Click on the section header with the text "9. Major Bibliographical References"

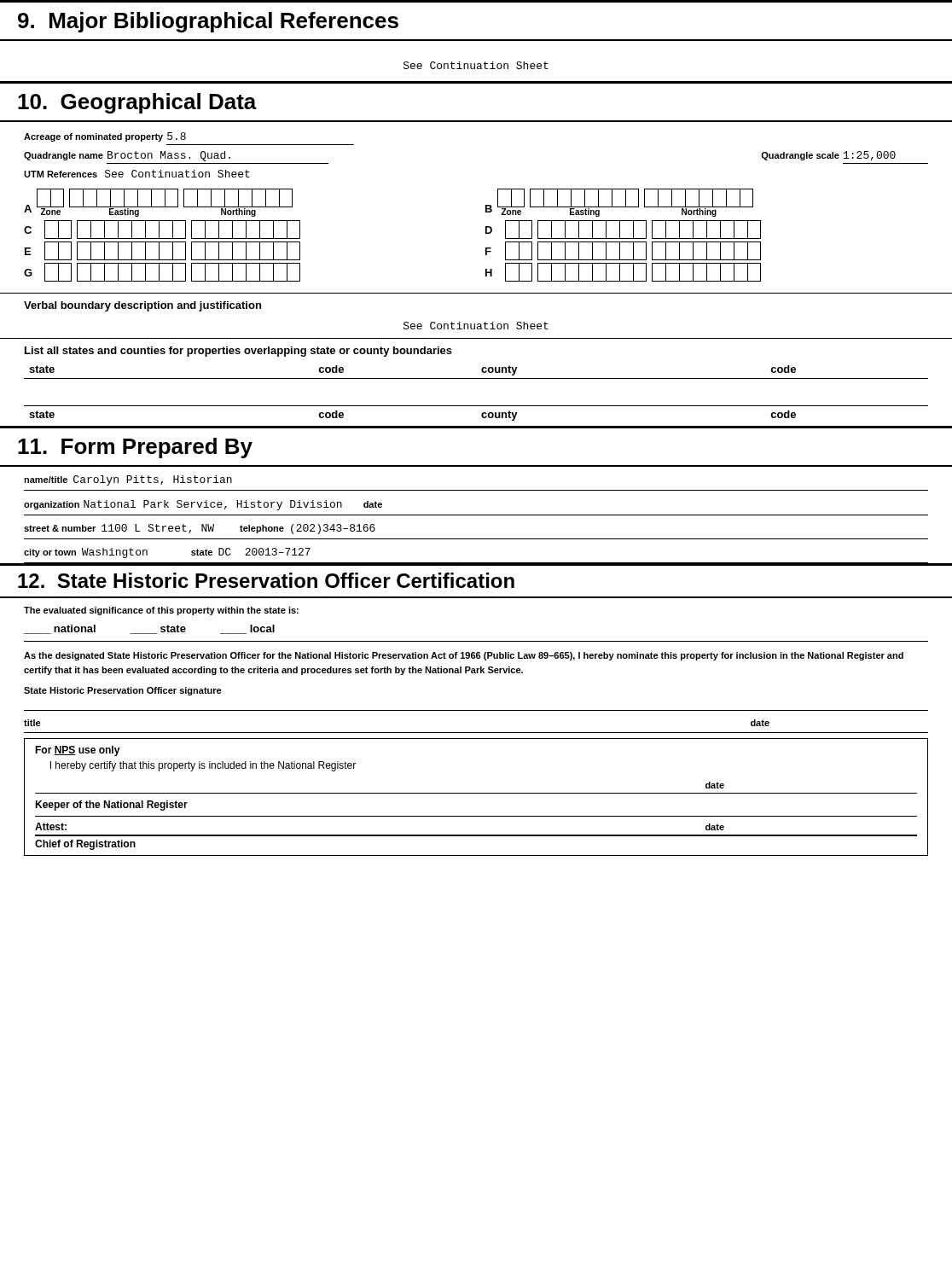pos(208,22)
